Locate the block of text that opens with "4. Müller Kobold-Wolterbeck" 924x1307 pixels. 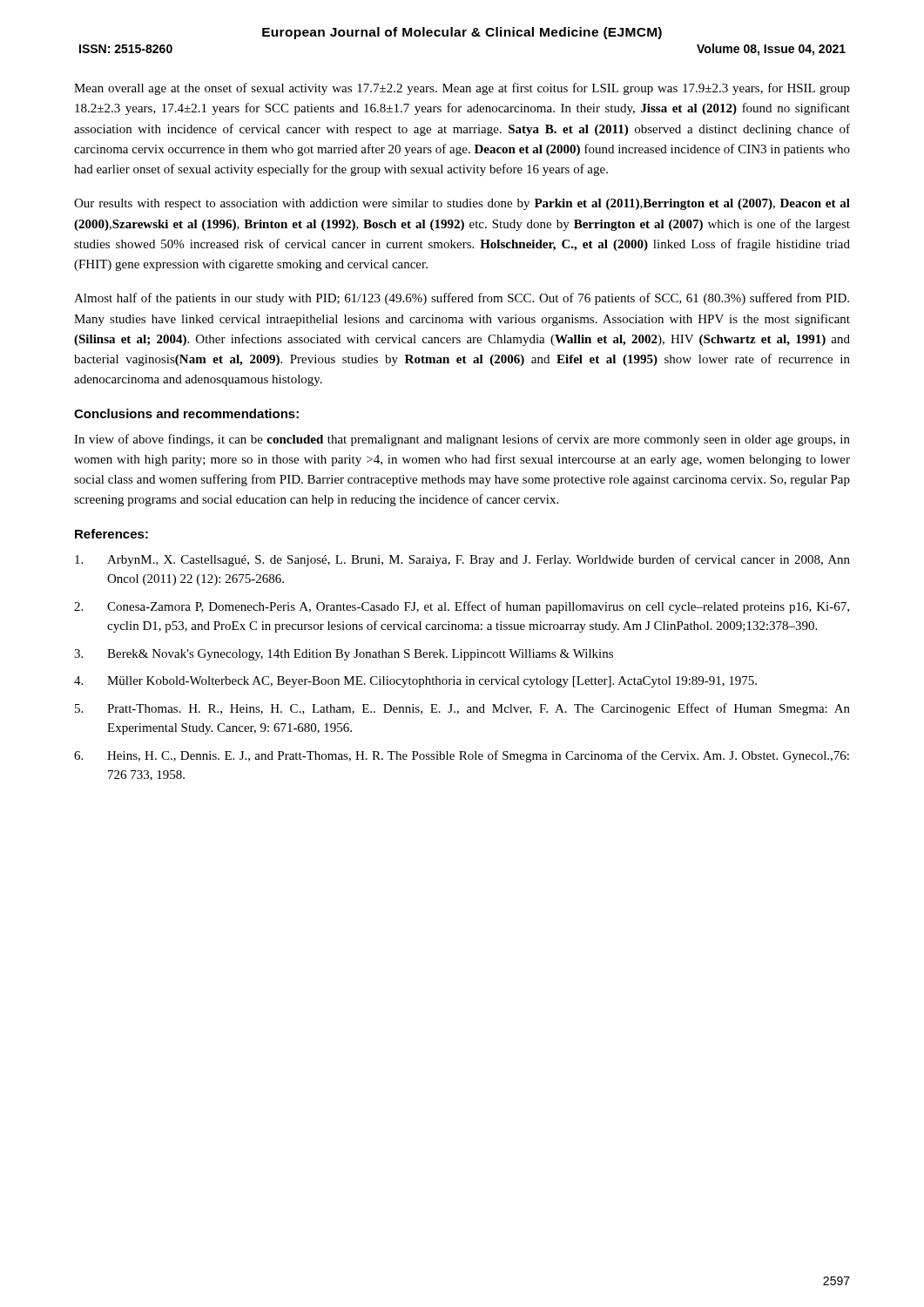pos(462,681)
